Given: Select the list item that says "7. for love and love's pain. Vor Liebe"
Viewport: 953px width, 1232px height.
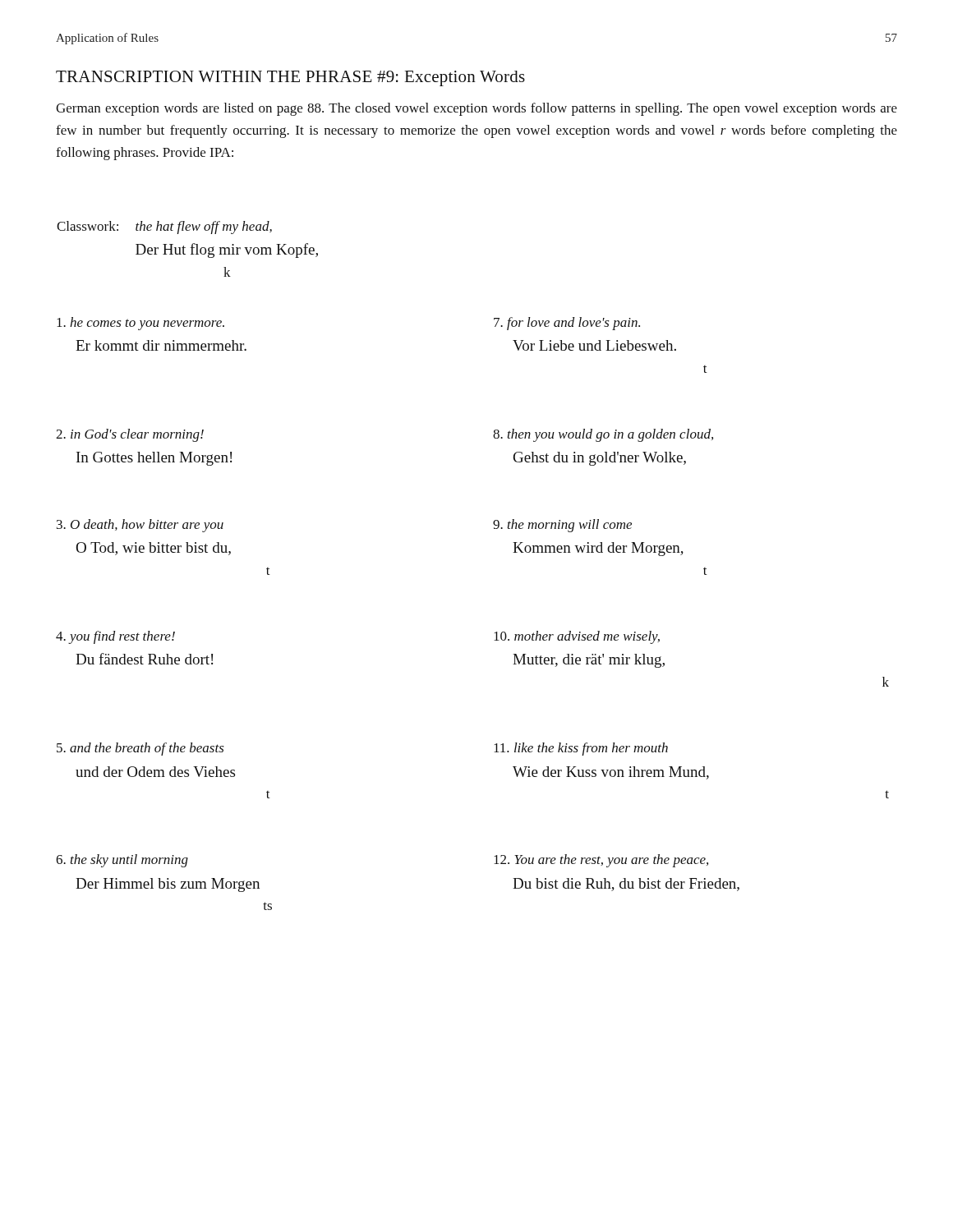Looking at the screenshot, I should (567, 324).
